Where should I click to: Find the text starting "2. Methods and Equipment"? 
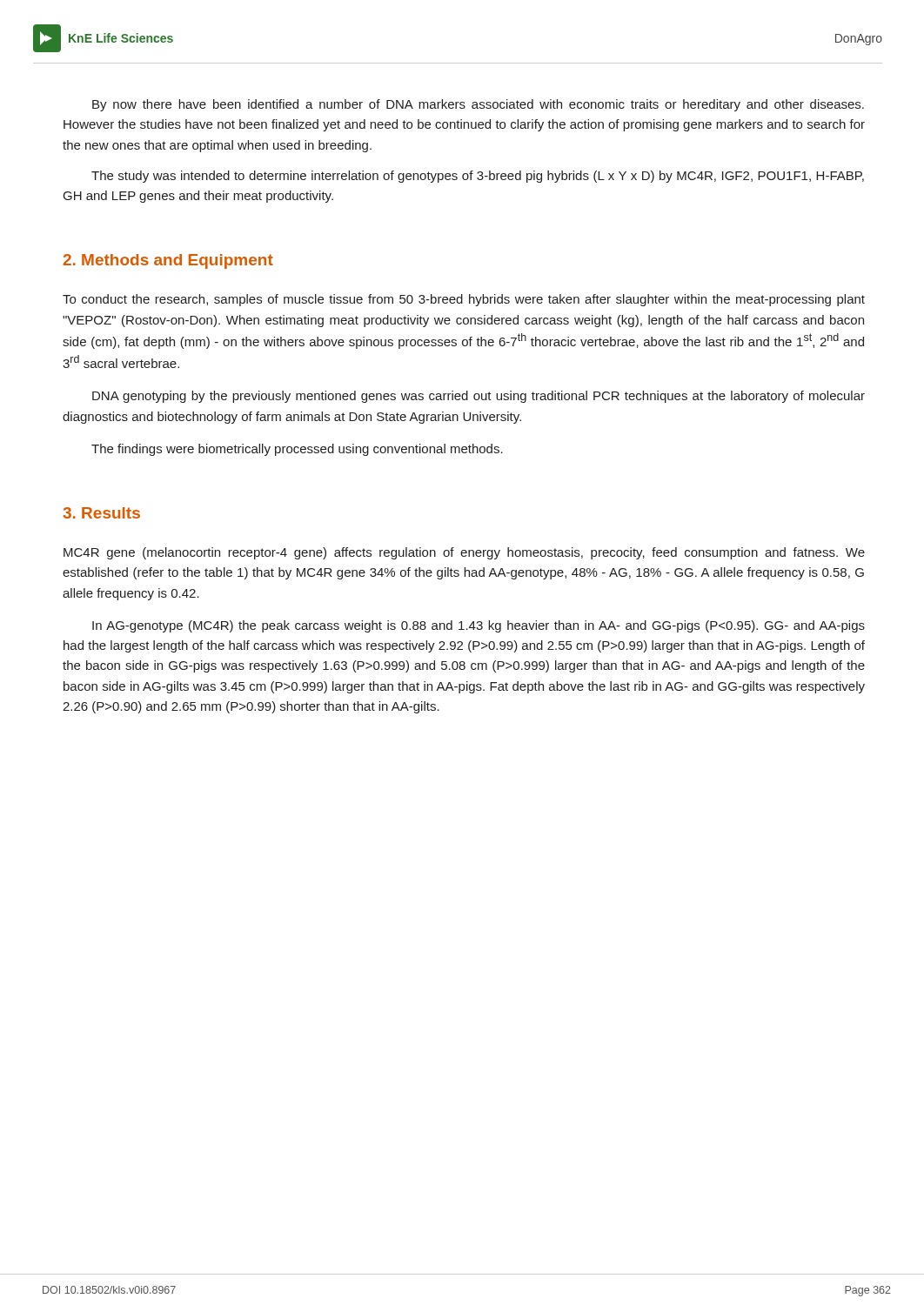click(x=168, y=260)
